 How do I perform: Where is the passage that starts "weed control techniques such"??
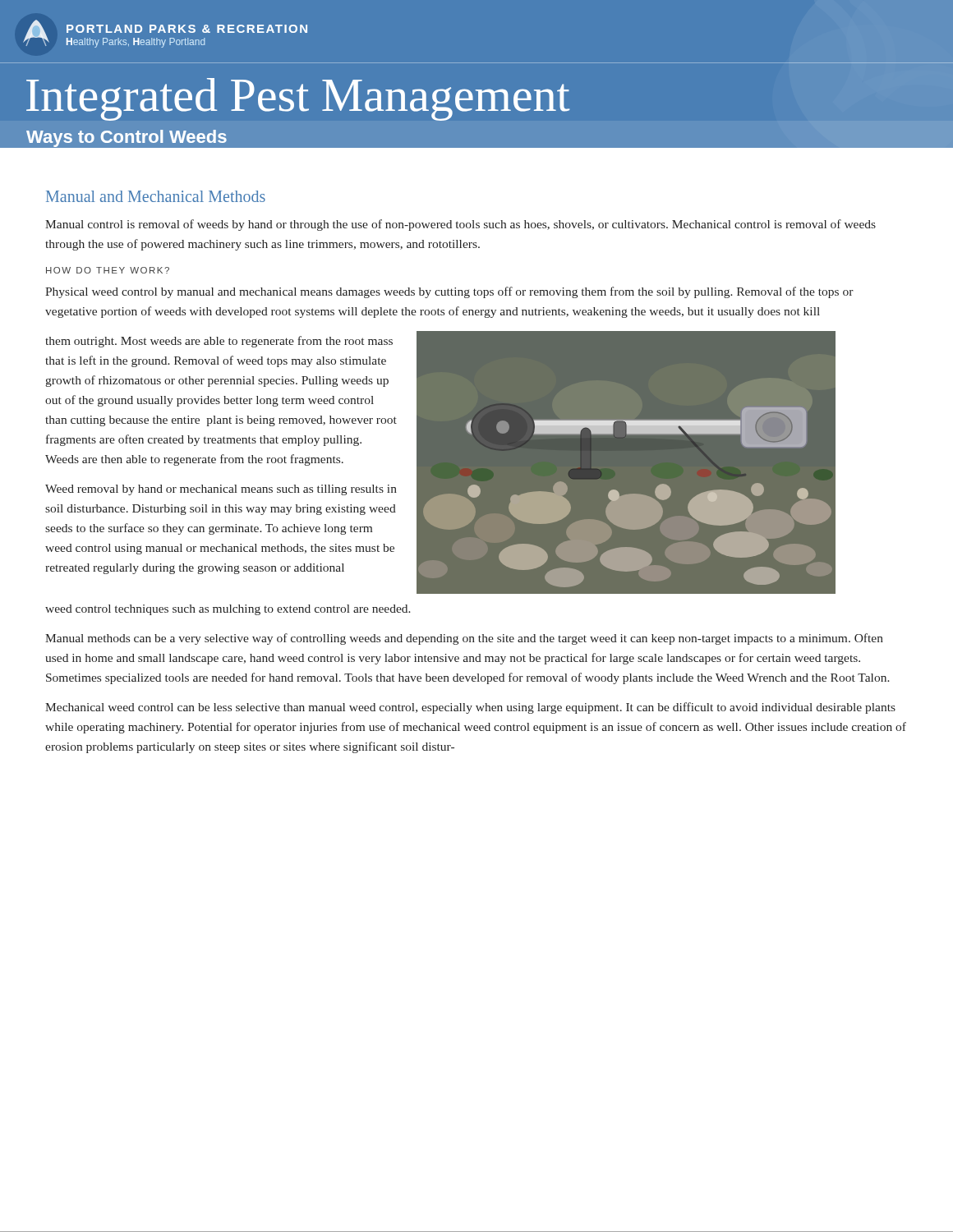click(228, 610)
